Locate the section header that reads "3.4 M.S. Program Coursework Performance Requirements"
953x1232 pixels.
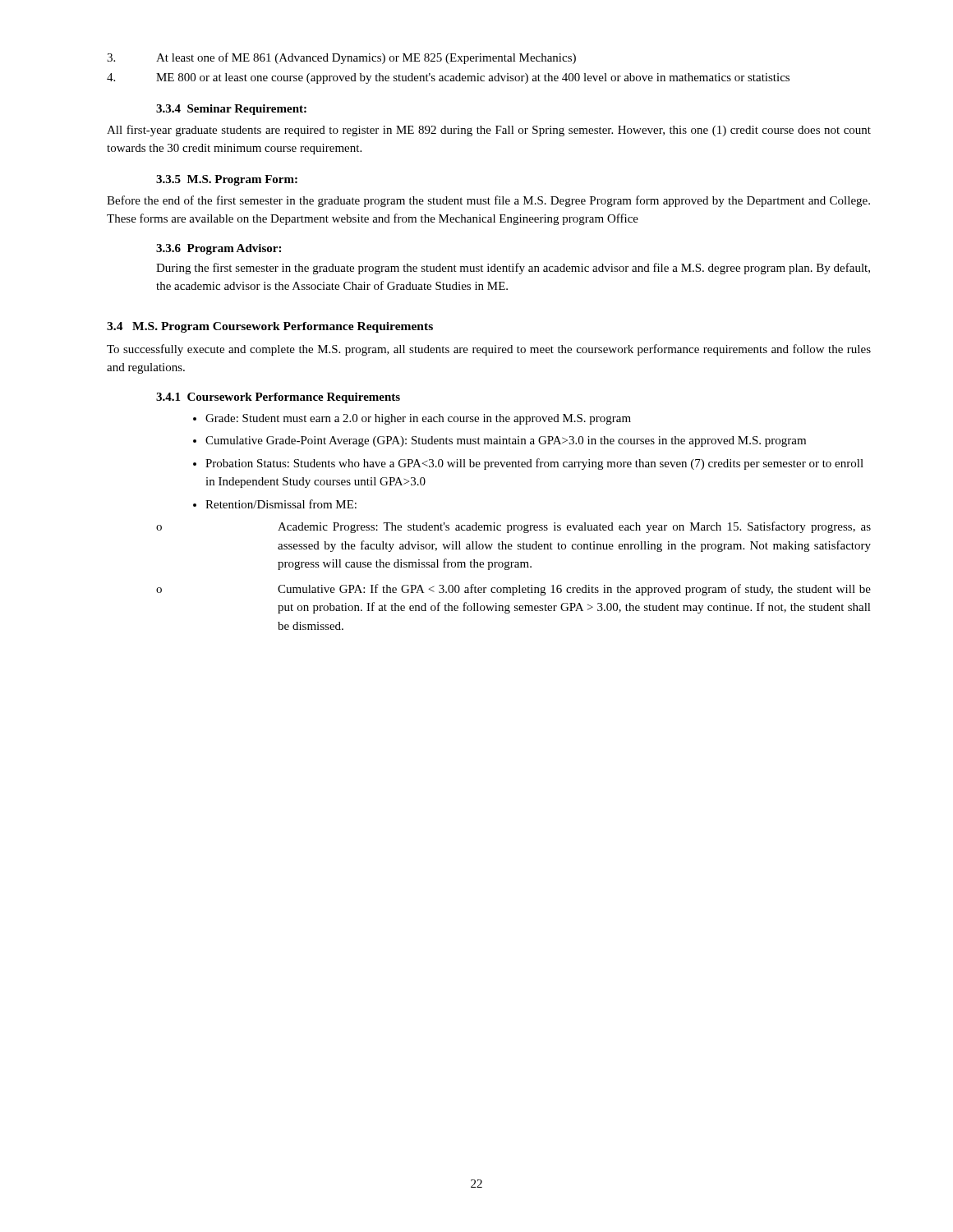(270, 325)
